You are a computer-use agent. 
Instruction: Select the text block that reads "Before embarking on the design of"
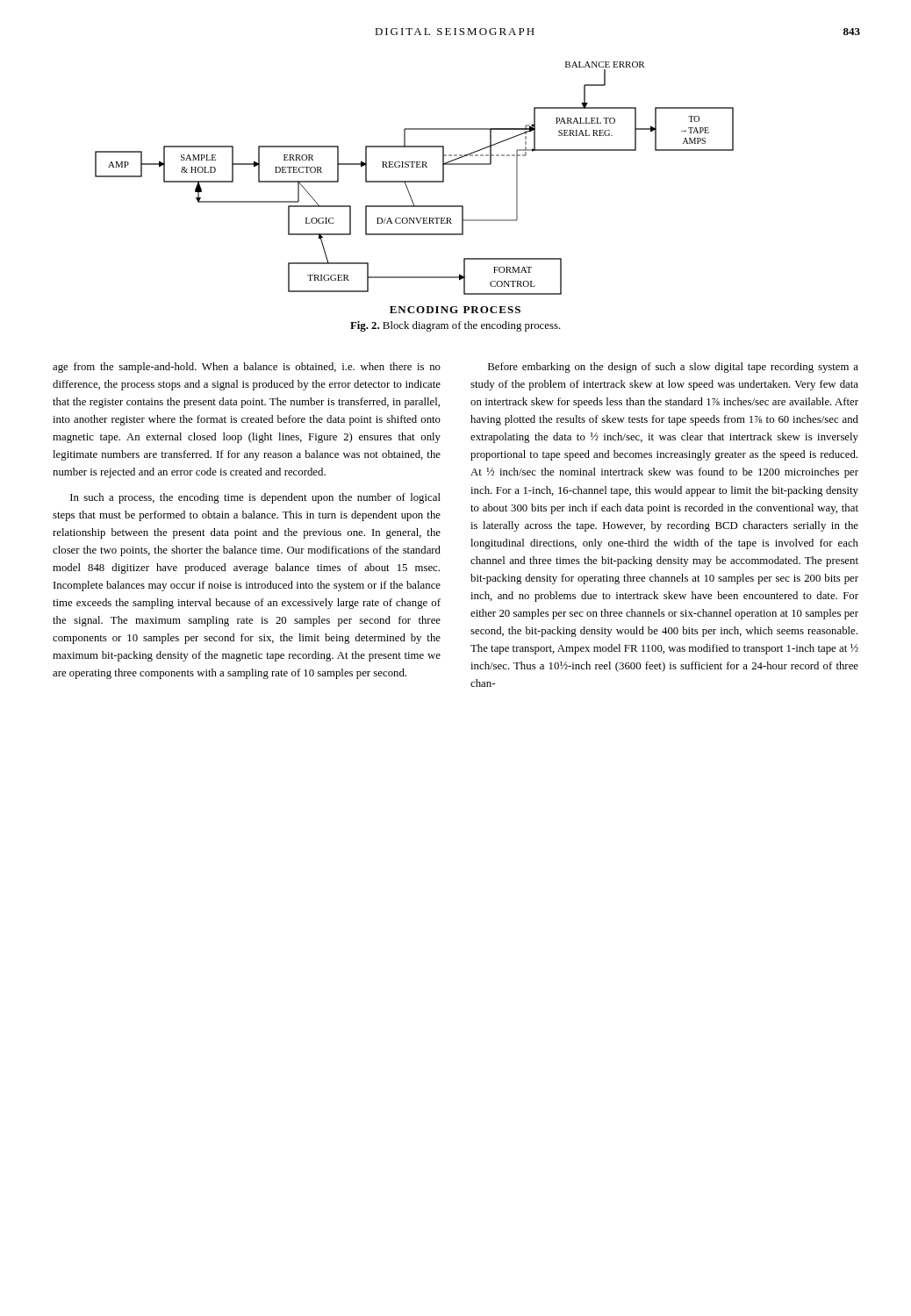coord(664,525)
